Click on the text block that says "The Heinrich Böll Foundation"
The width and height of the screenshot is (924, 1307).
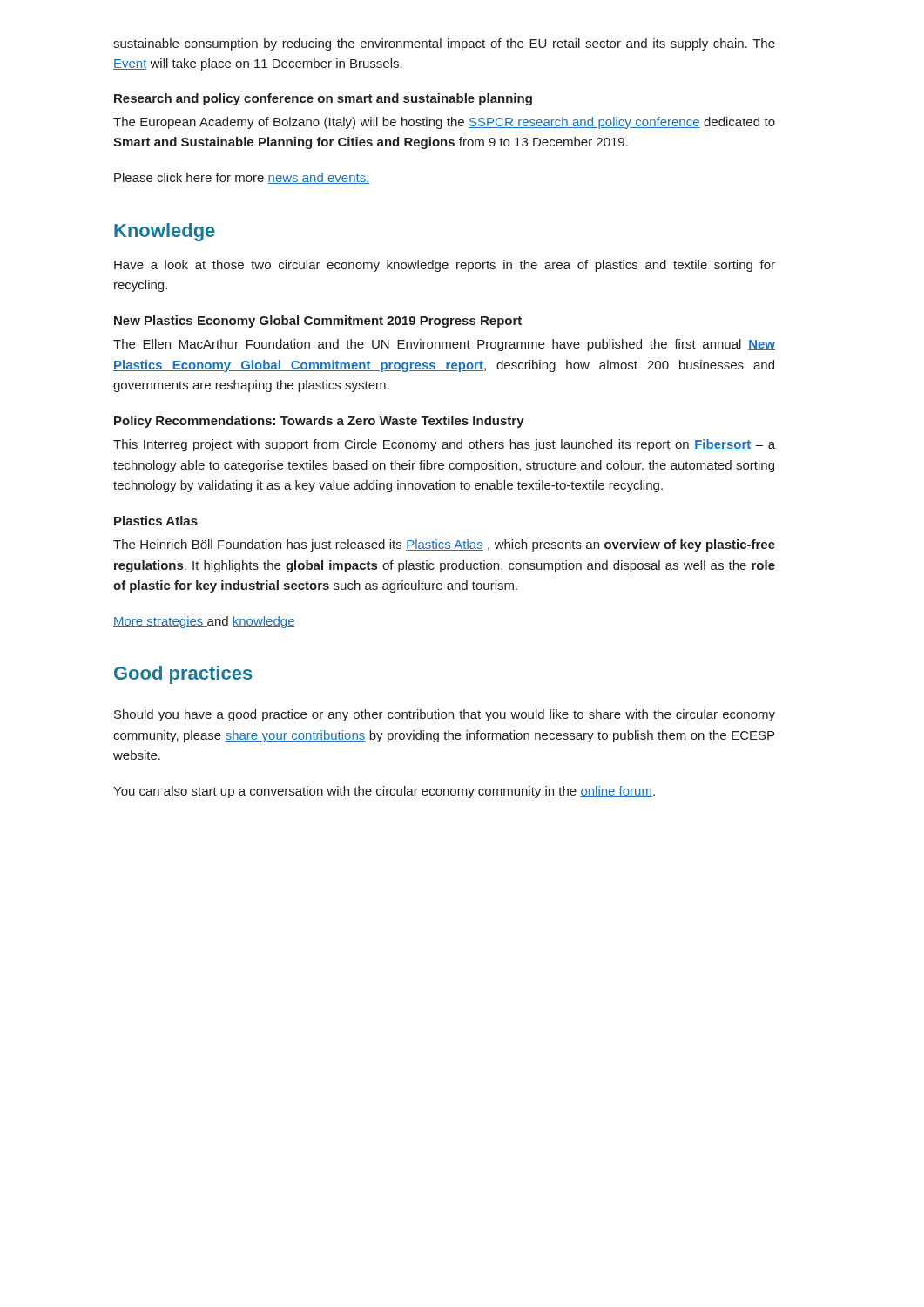(x=444, y=565)
